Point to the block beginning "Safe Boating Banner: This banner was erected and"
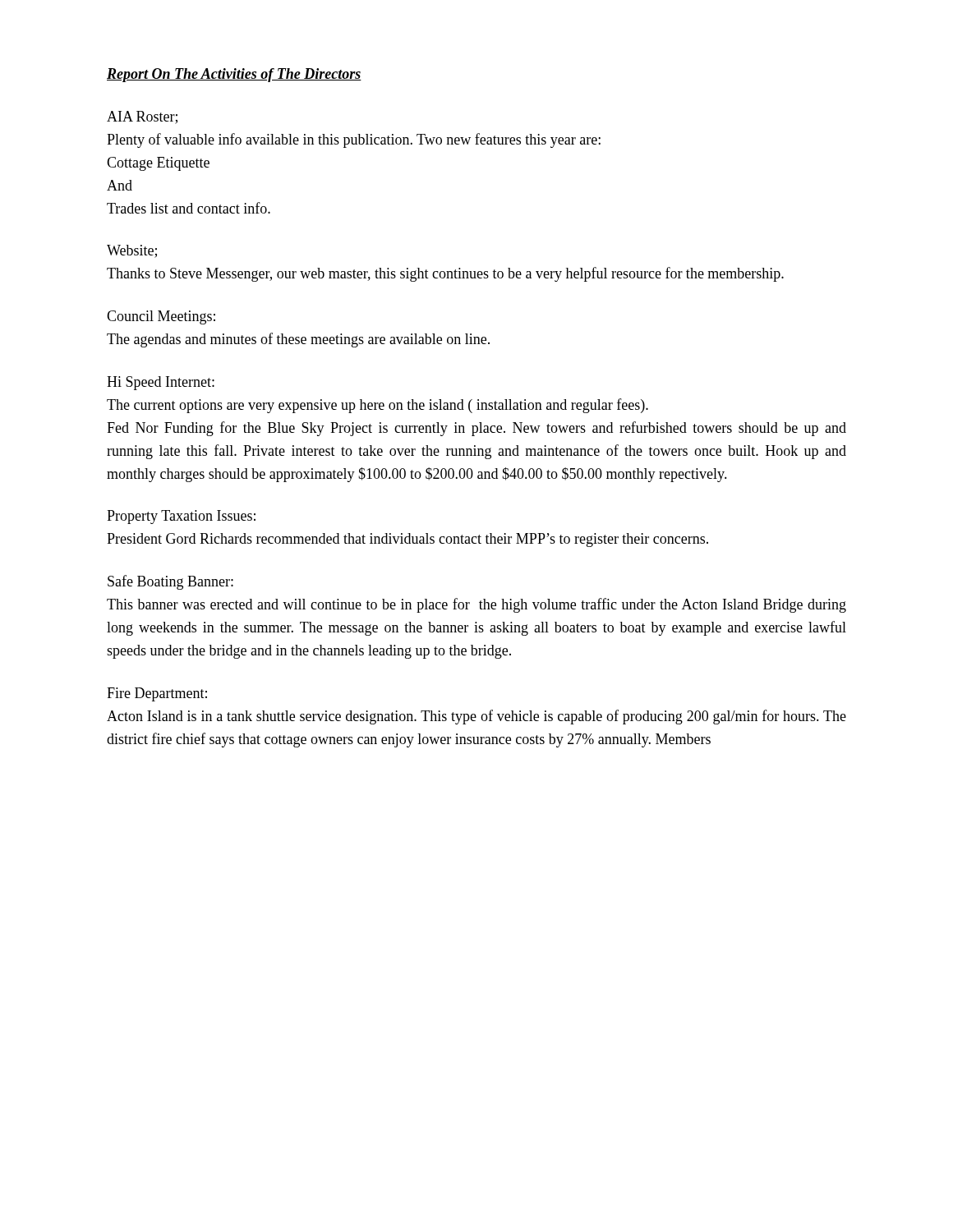Viewport: 953px width, 1232px height. click(476, 617)
